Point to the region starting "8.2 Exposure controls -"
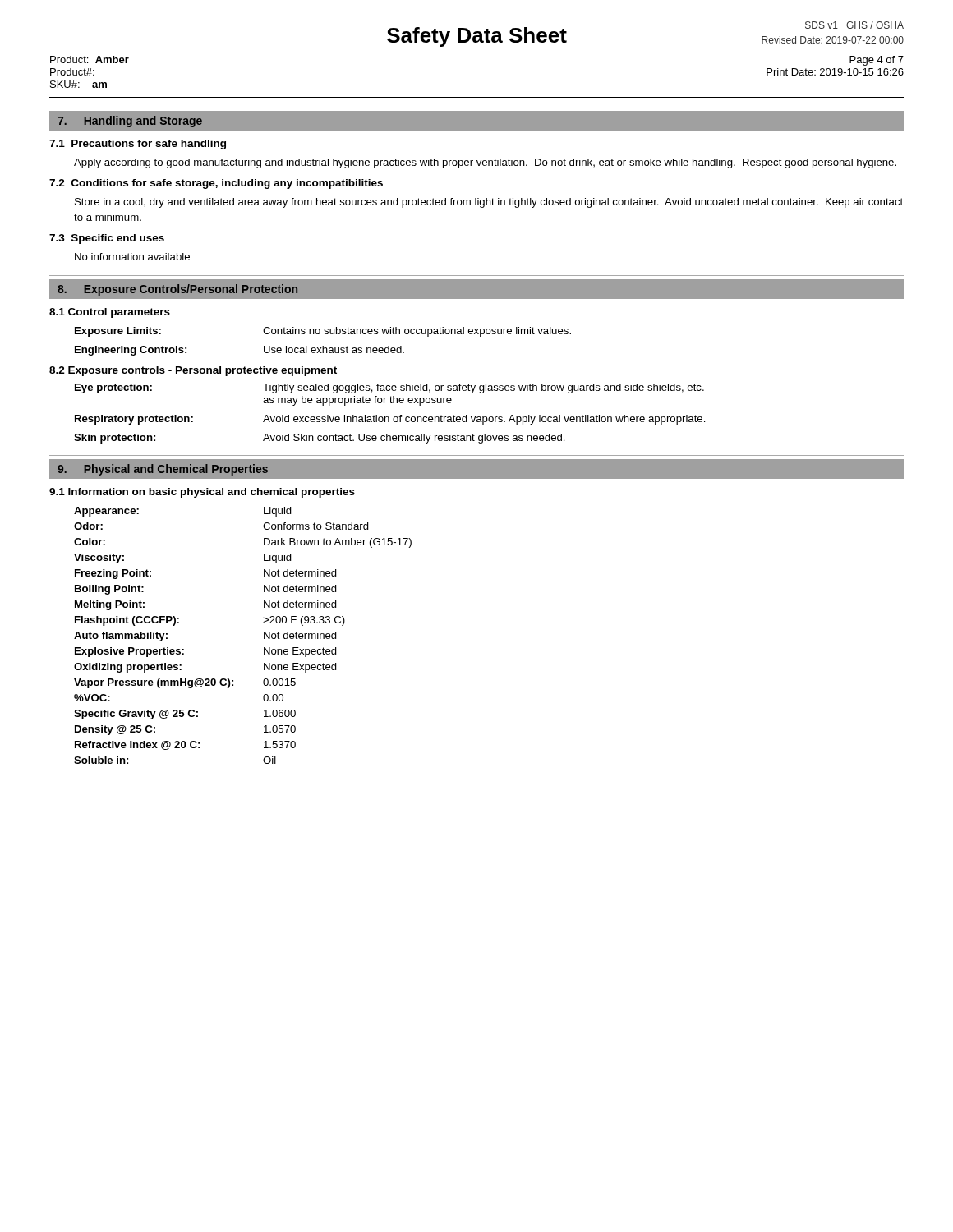The width and height of the screenshot is (953, 1232). point(193,370)
